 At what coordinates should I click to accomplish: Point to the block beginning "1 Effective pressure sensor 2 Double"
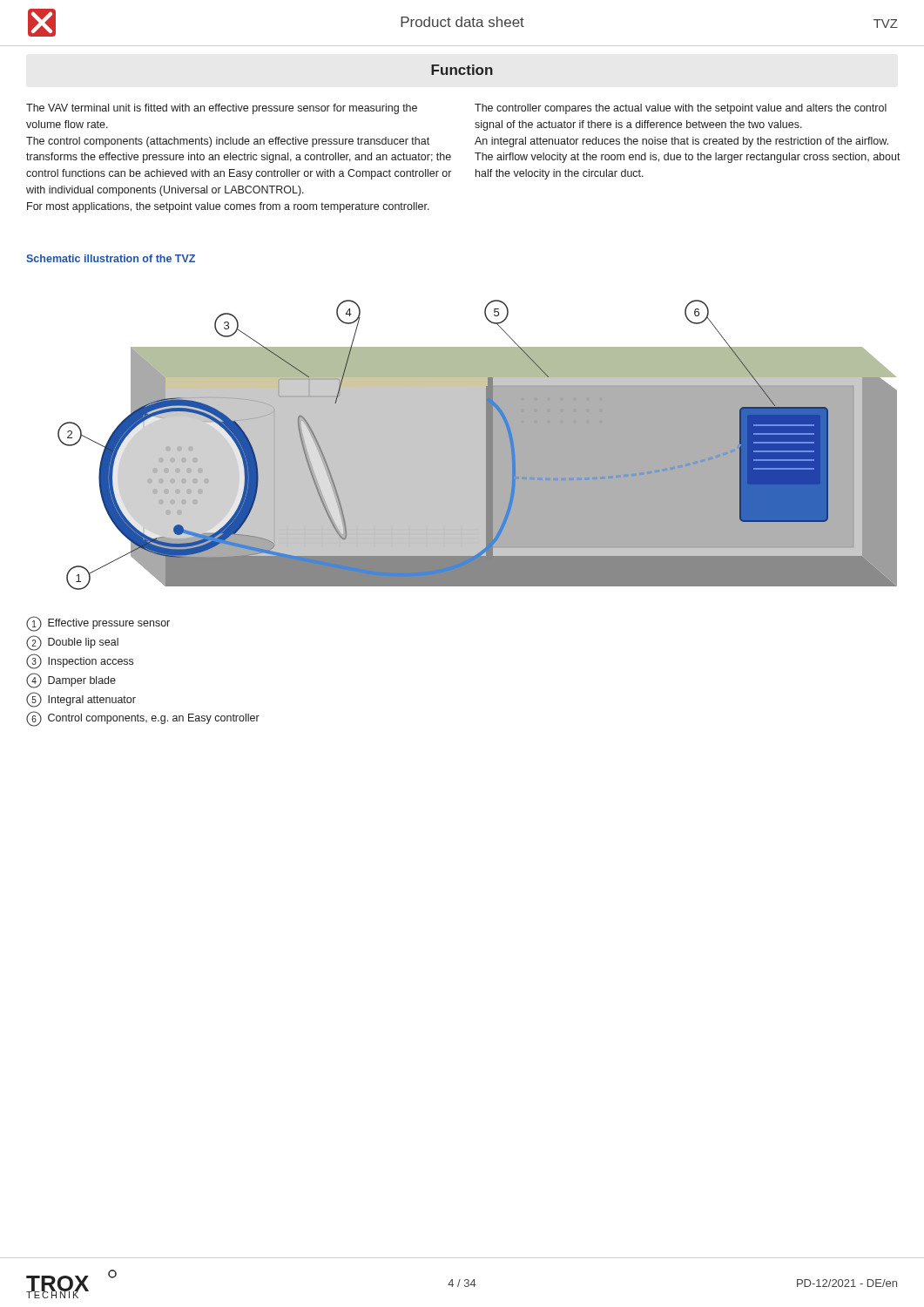tap(98, 624)
